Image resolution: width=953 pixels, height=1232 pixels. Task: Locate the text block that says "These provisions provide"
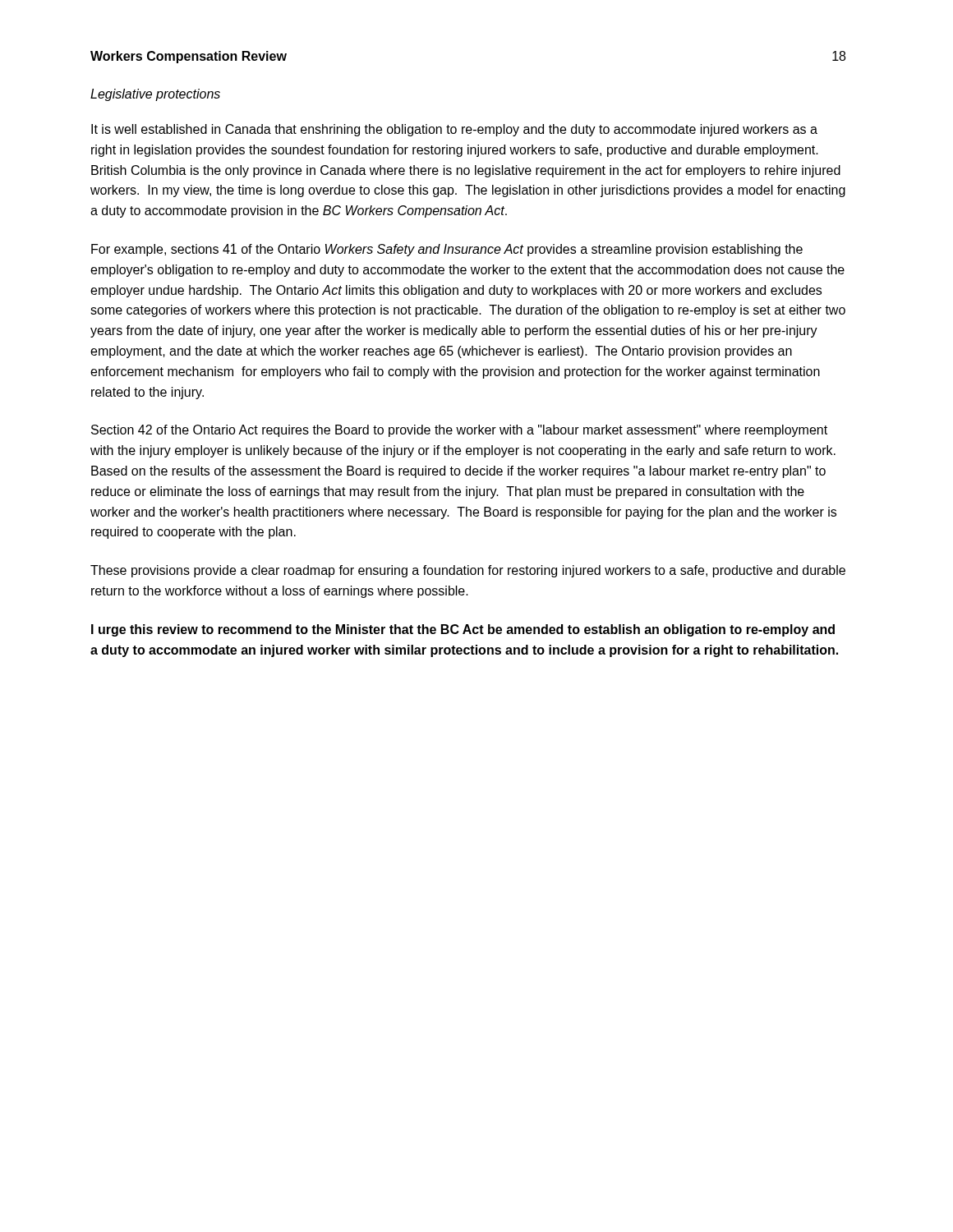pos(468,581)
